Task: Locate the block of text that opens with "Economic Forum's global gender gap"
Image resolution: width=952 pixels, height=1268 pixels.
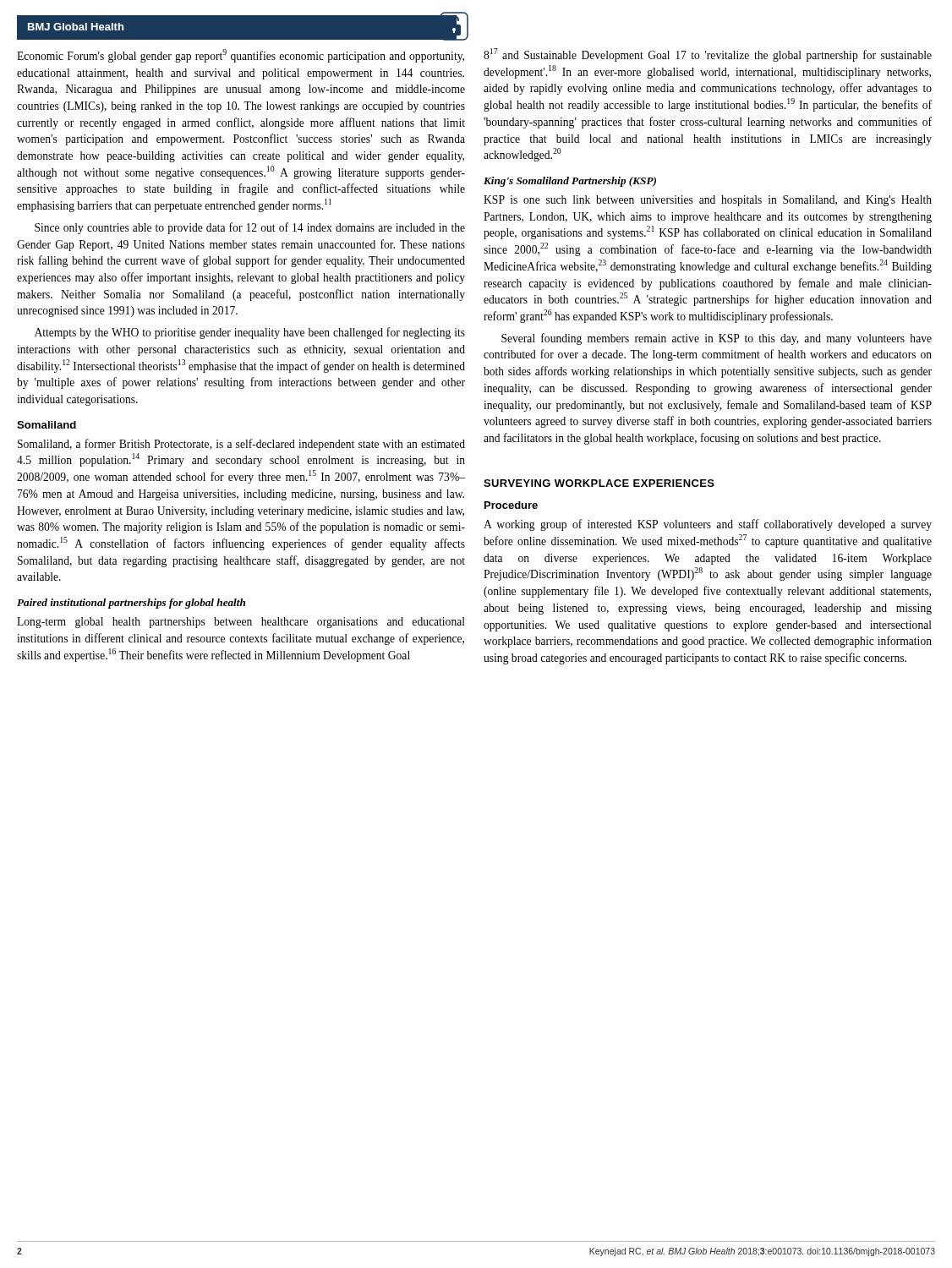Action: pos(241,131)
